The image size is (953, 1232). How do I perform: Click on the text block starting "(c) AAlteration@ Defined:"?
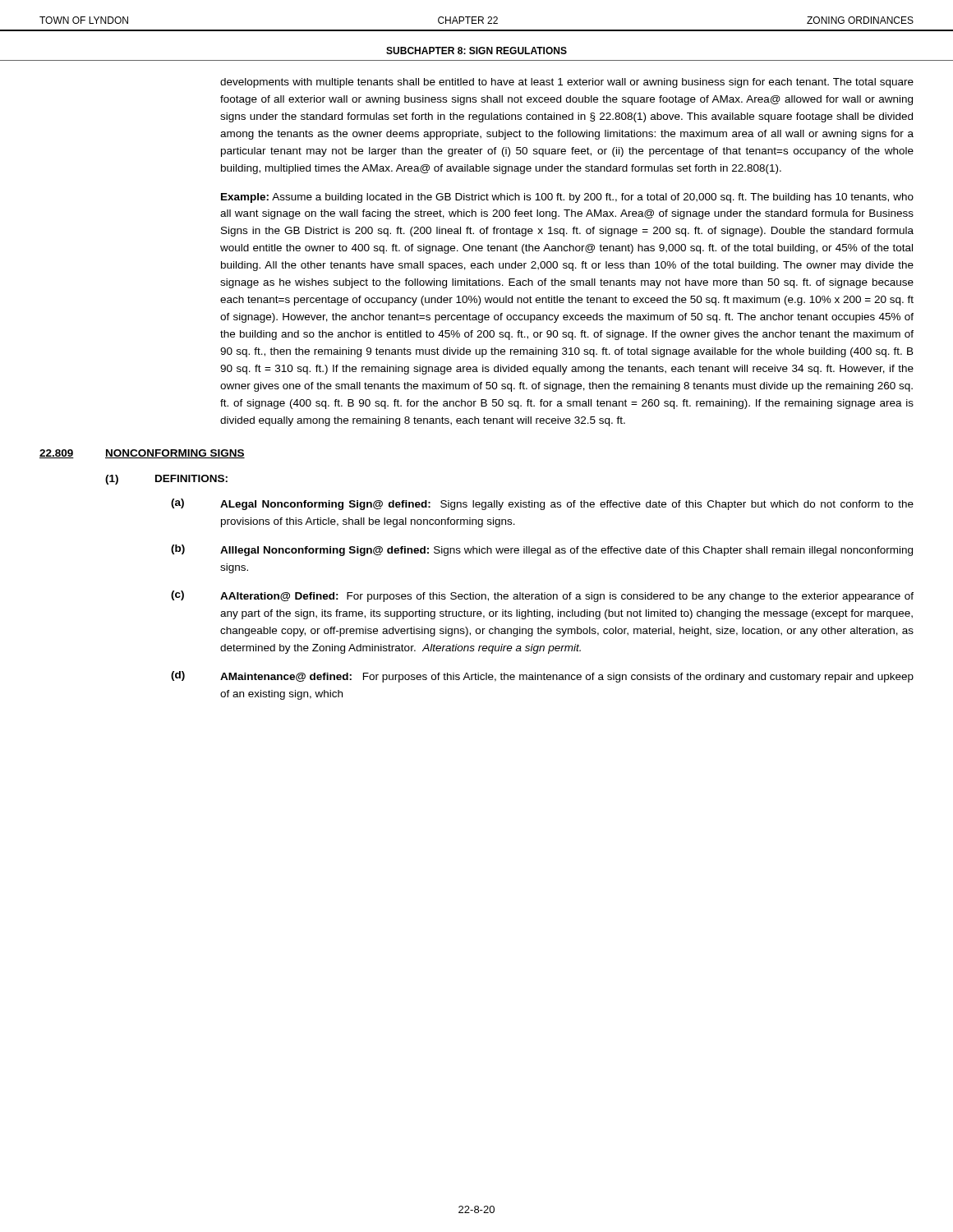click(542, 623)
